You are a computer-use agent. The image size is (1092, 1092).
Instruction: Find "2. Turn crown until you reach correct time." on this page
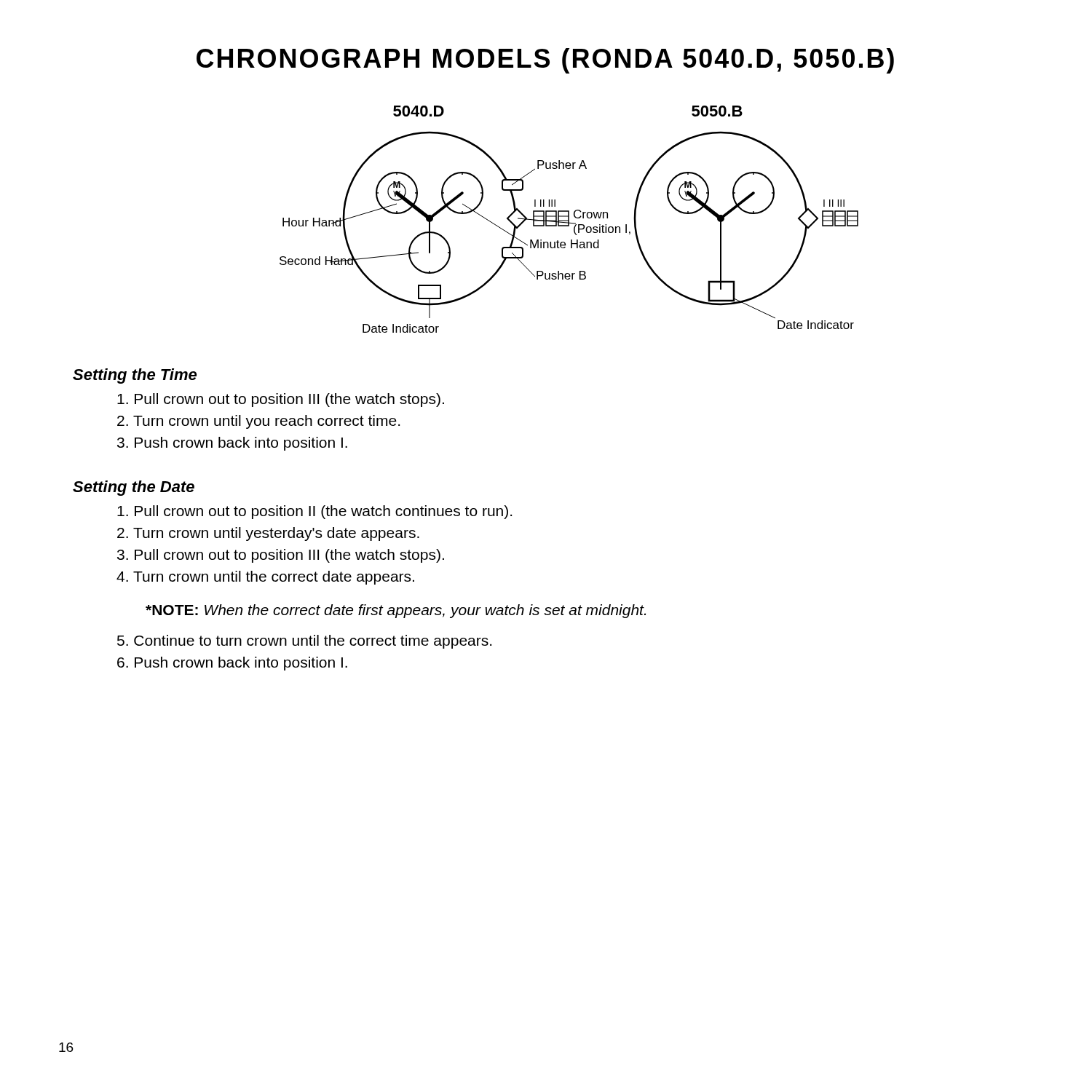[x=259, y=420]
